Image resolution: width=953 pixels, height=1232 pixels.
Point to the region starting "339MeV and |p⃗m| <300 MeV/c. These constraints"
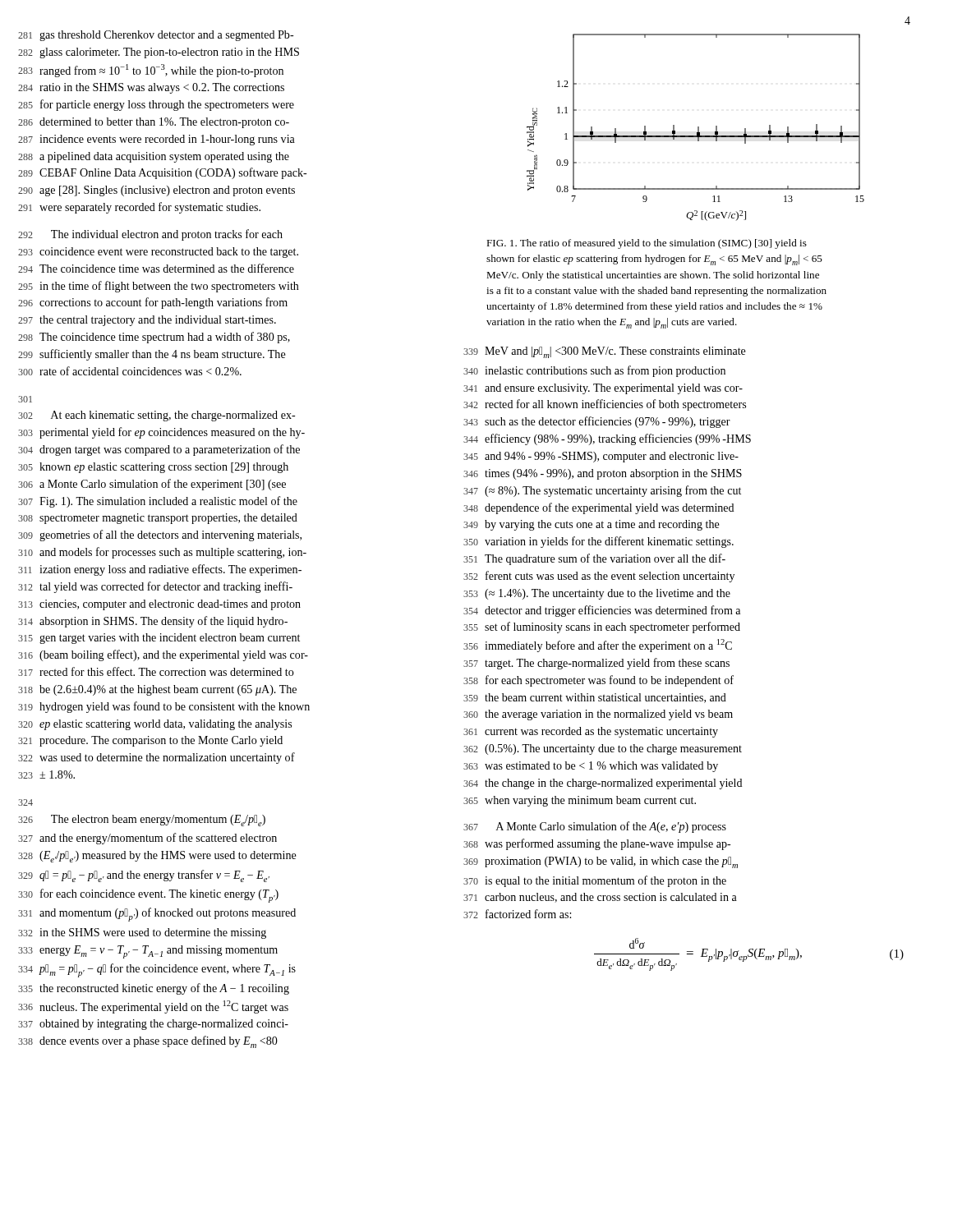click(698, 576)
